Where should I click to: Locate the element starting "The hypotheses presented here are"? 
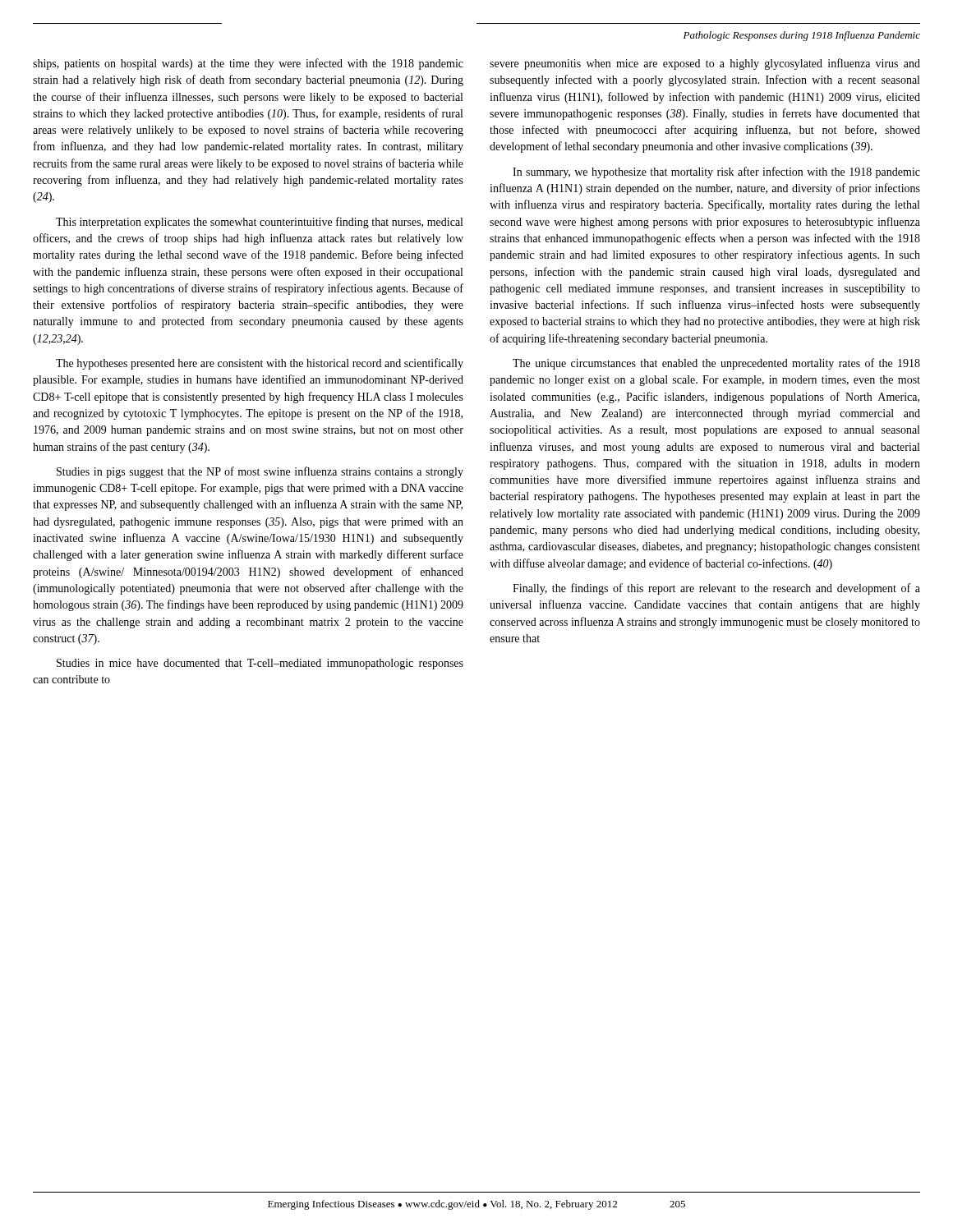tap(248, 406)
